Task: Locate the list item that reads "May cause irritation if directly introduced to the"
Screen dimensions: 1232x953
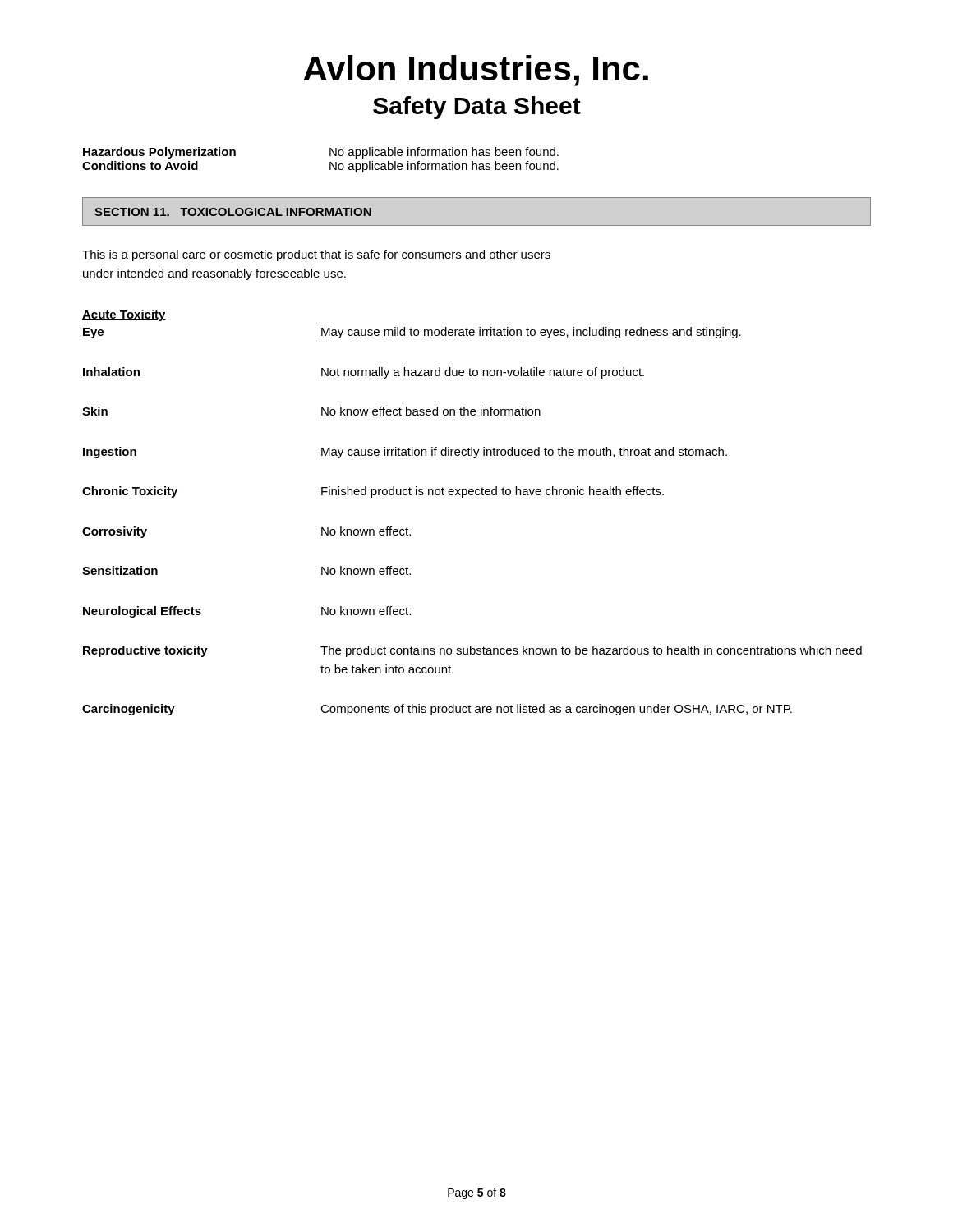Action: pos(524,451)
